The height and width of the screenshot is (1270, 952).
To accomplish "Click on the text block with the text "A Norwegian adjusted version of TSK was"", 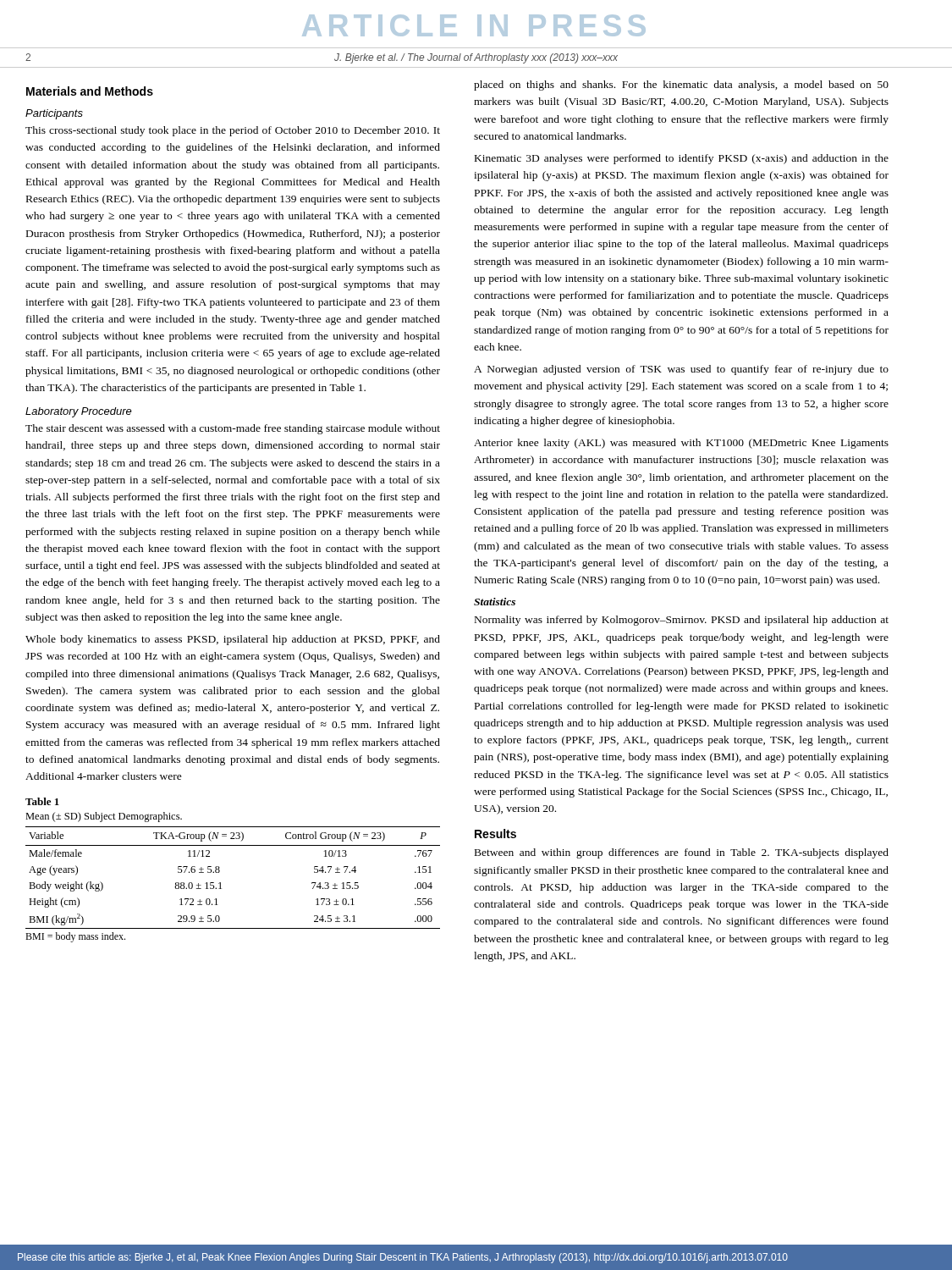I will (681, 394).
